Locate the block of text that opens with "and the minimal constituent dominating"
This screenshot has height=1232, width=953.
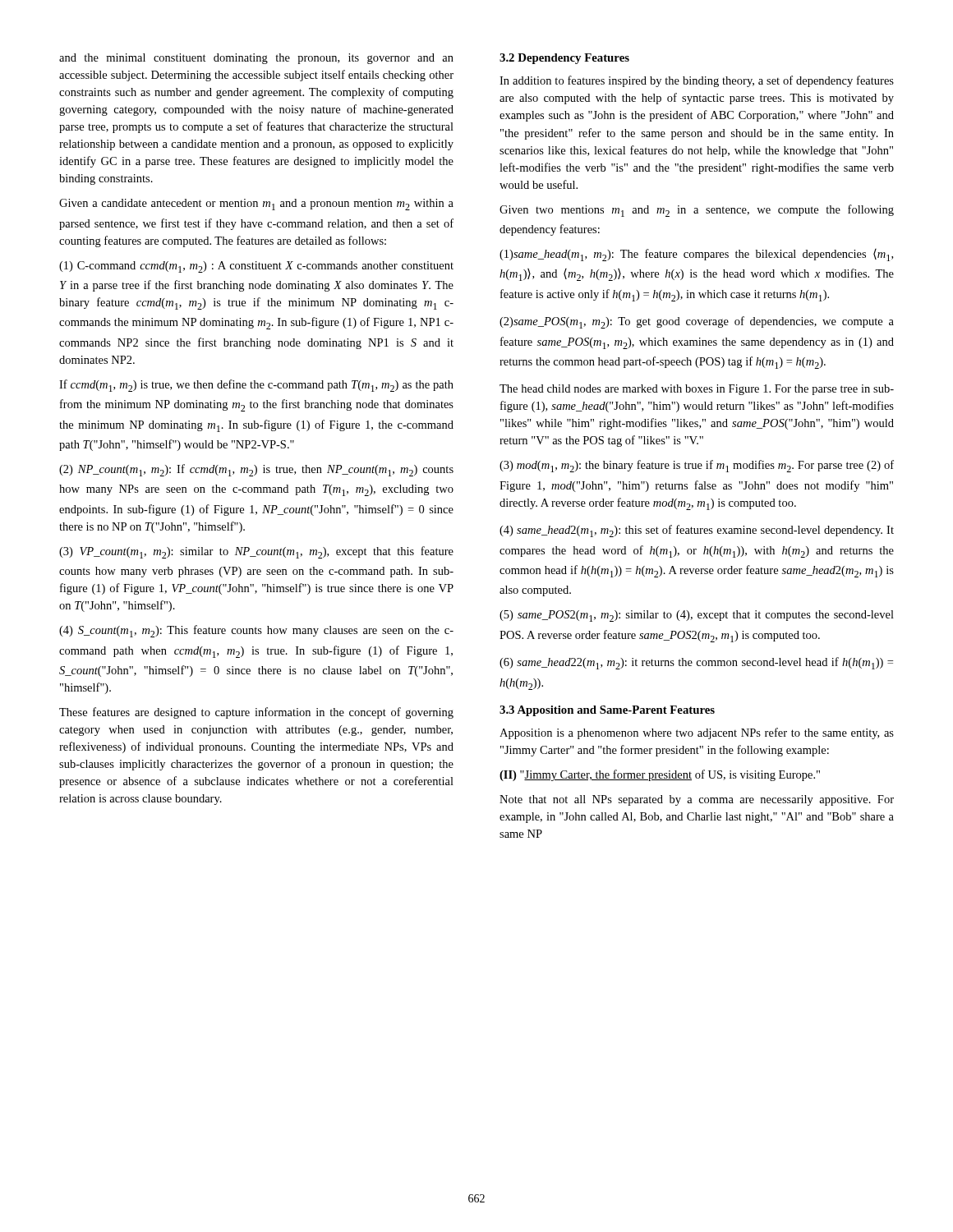click(x=256, y=118)
